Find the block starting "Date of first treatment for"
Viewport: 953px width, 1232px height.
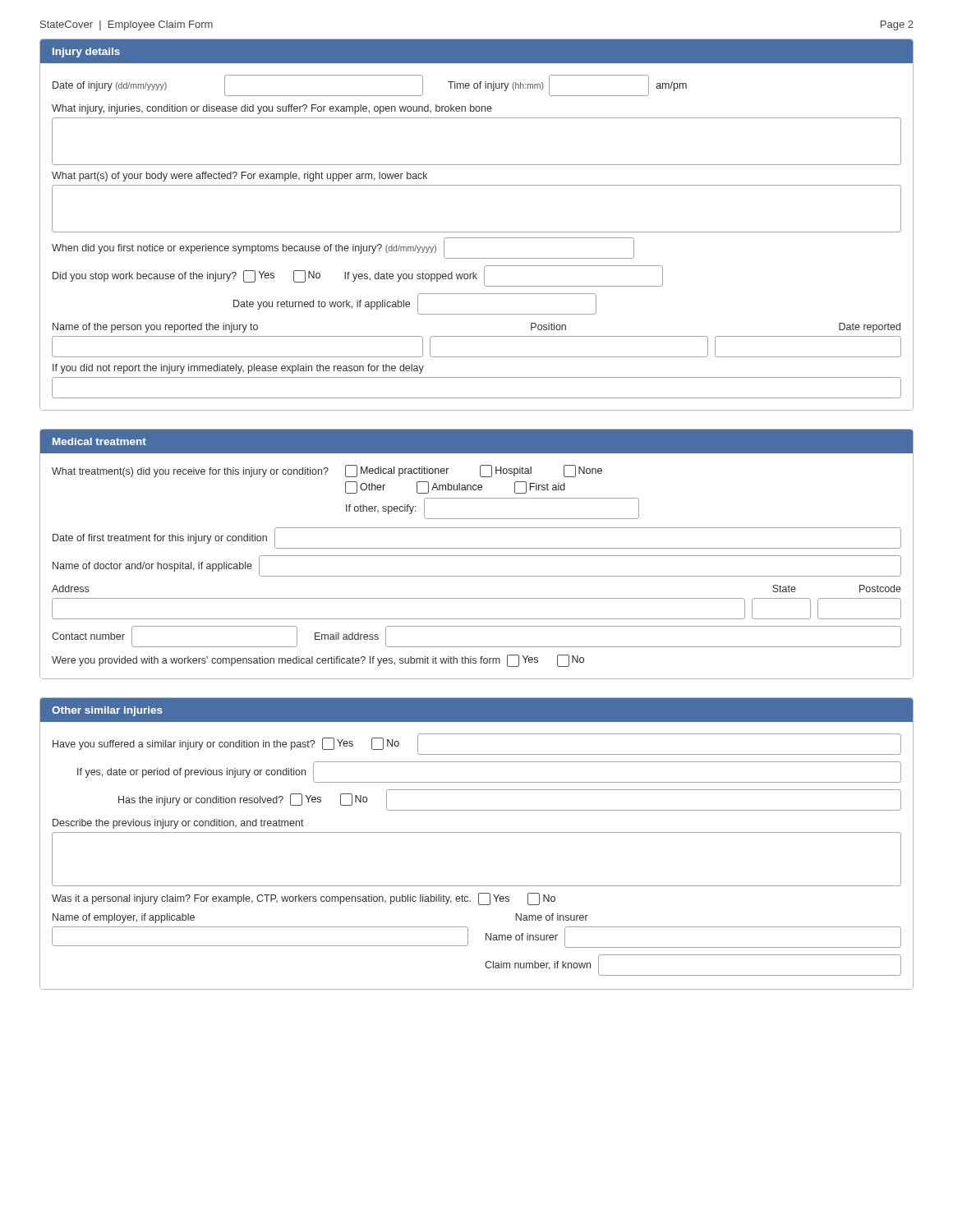tap(476, 538)
